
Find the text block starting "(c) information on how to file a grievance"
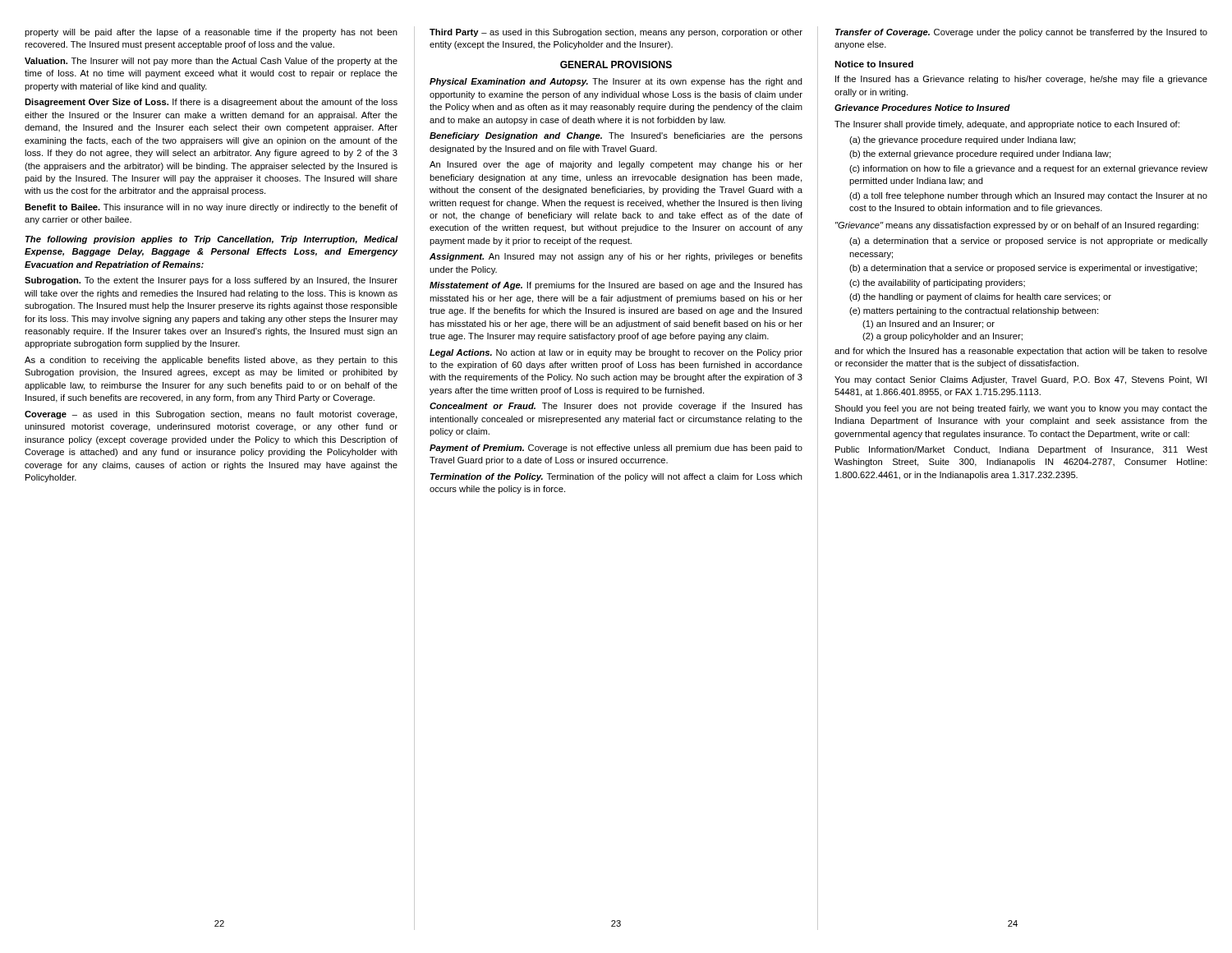point(1028,175)
